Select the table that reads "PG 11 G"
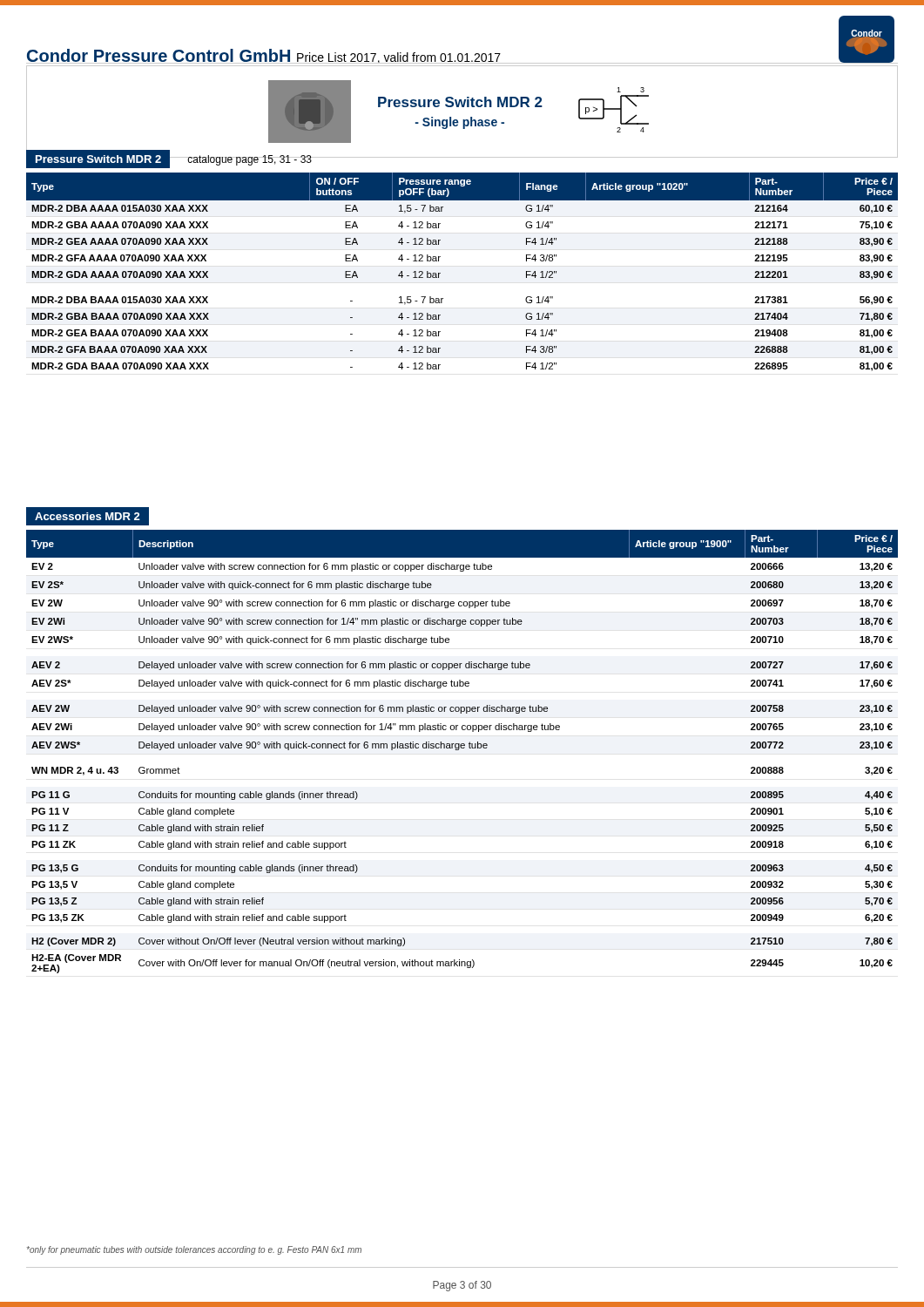This screenshot has width=924, height=1307. 462,742
